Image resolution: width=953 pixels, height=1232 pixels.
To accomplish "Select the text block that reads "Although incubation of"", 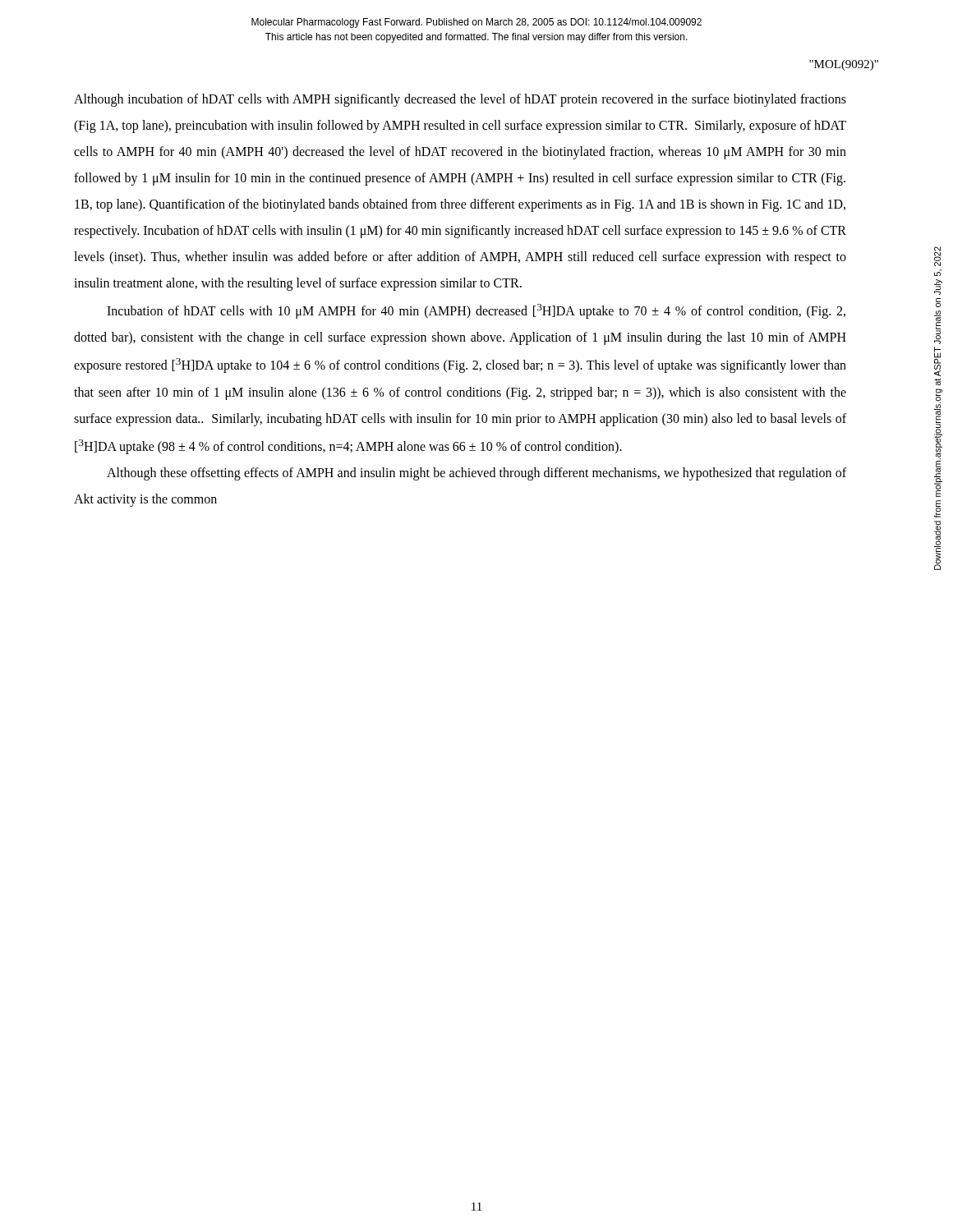I will pyautogui.click(x=460, y=299).
